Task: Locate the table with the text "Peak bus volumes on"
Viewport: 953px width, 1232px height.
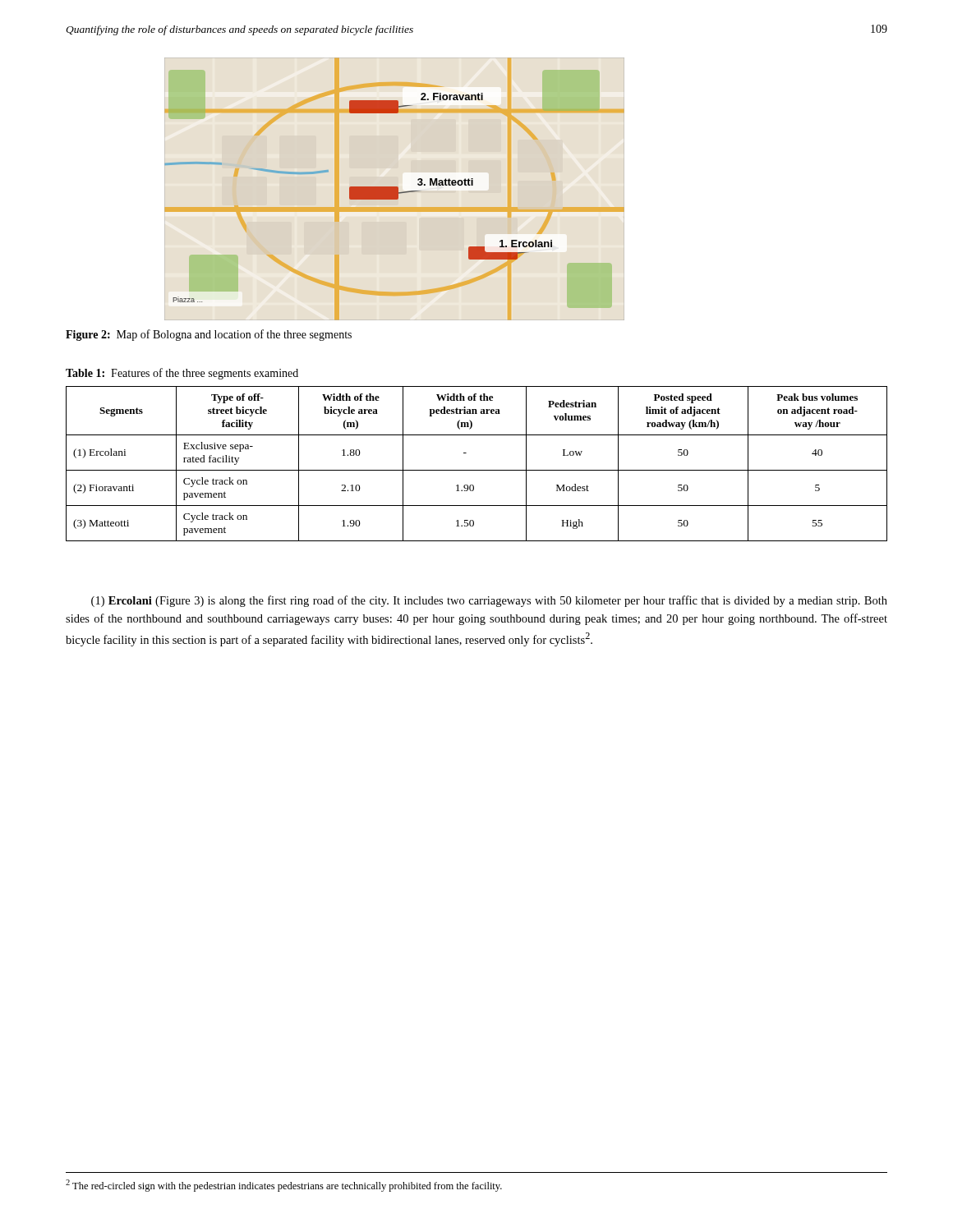Action: click(x=476, y=464)
